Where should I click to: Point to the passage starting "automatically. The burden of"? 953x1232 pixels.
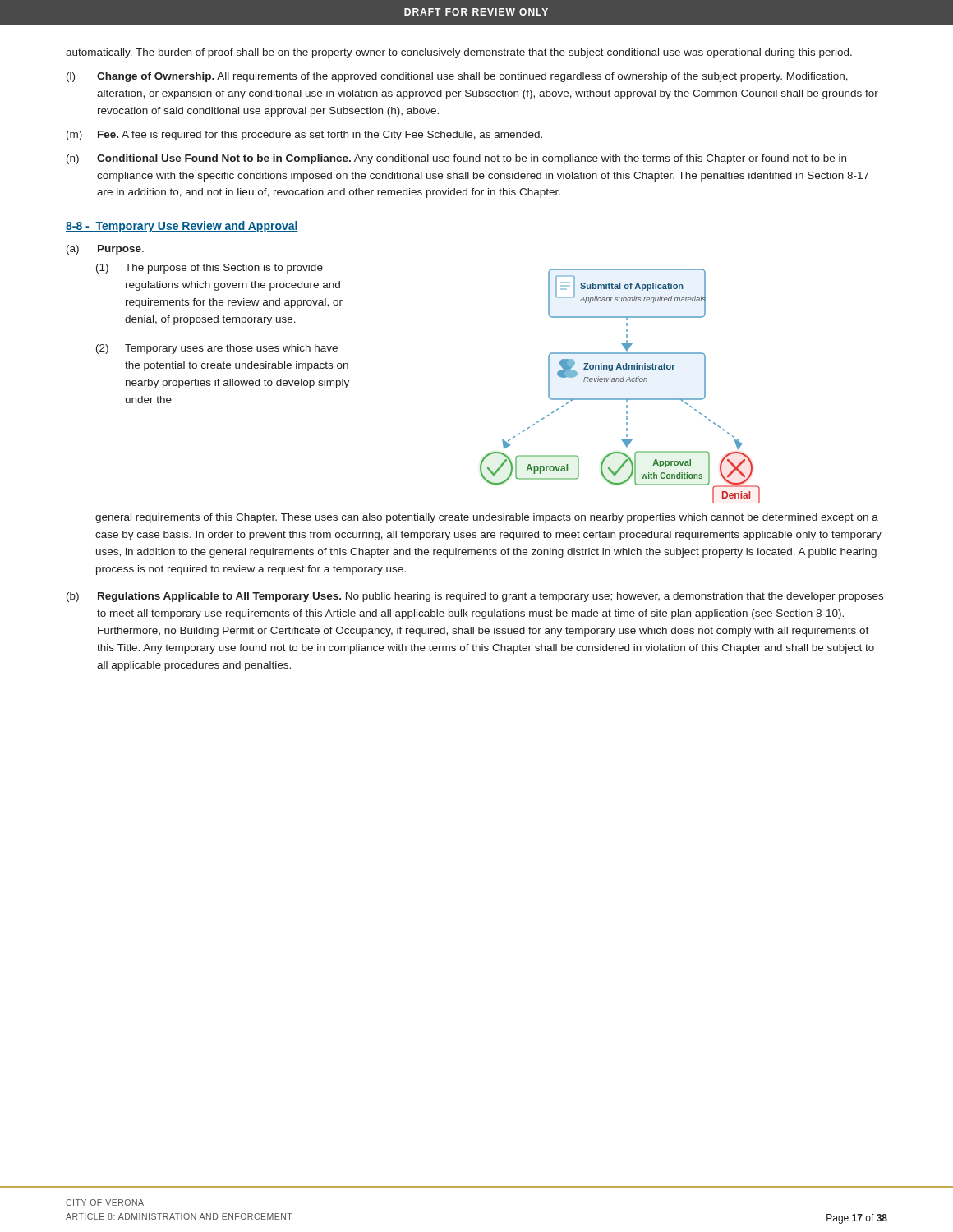coord(459,52)
